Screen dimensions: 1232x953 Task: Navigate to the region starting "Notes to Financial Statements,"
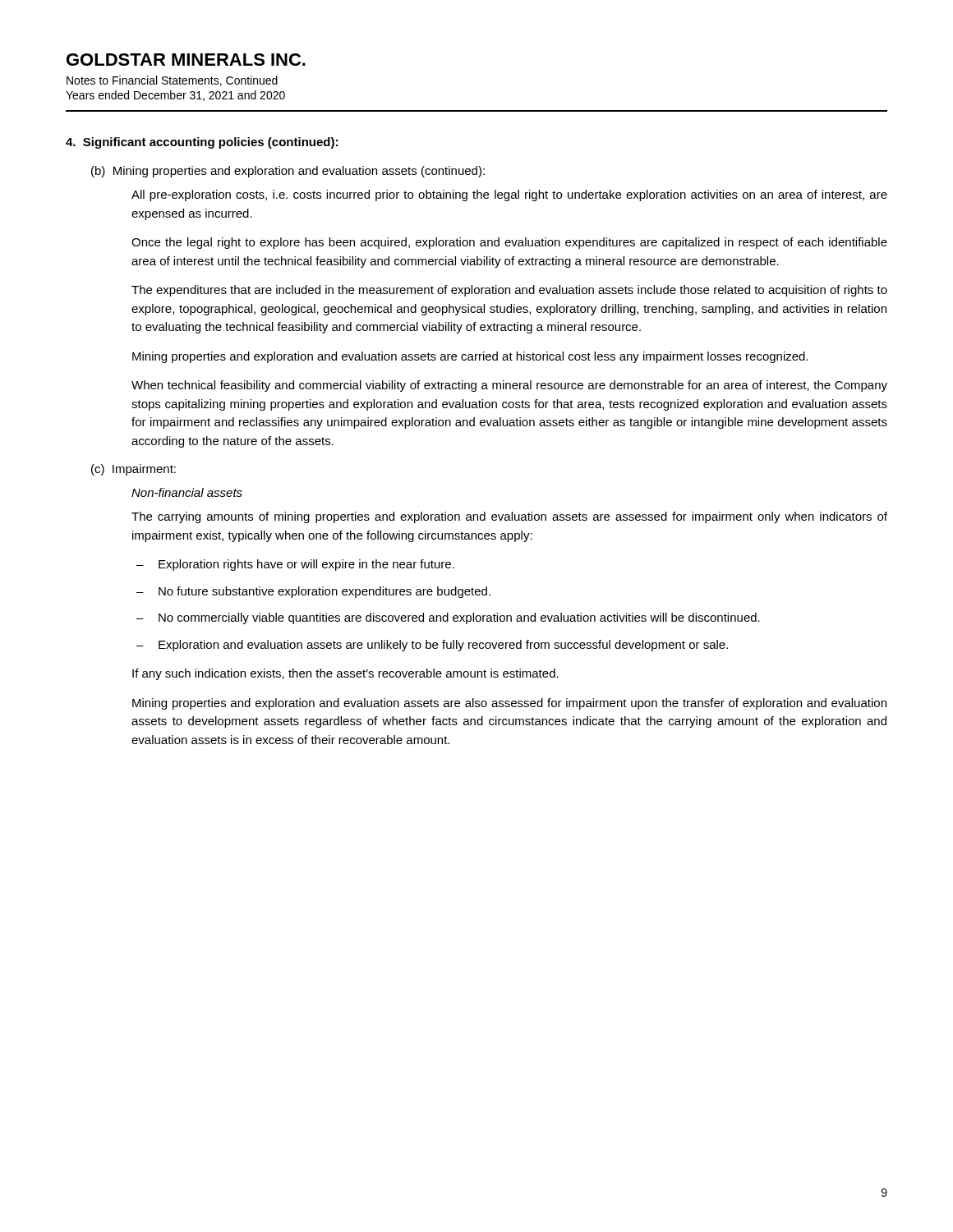172,81
